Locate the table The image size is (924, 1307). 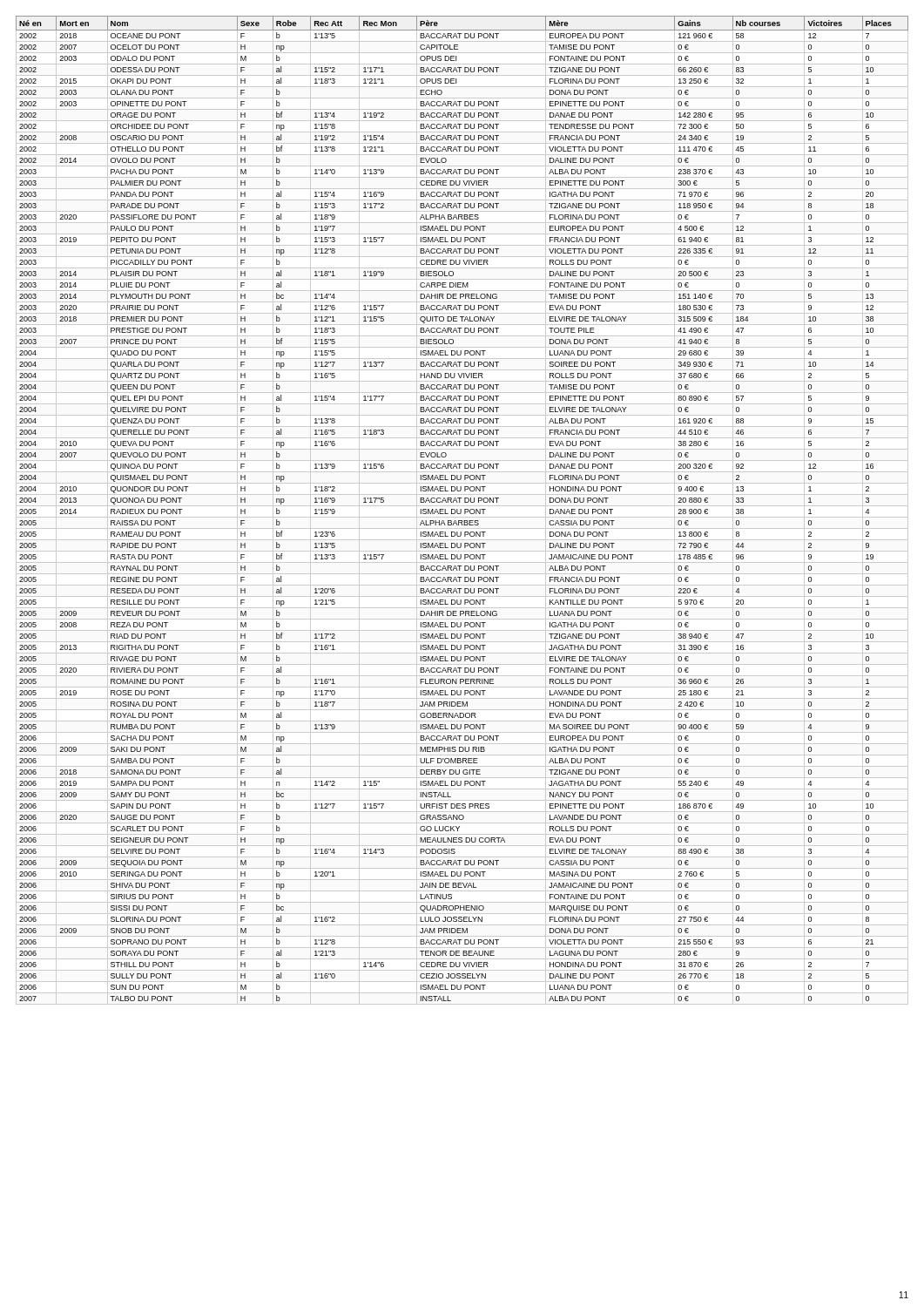point(462,510)
